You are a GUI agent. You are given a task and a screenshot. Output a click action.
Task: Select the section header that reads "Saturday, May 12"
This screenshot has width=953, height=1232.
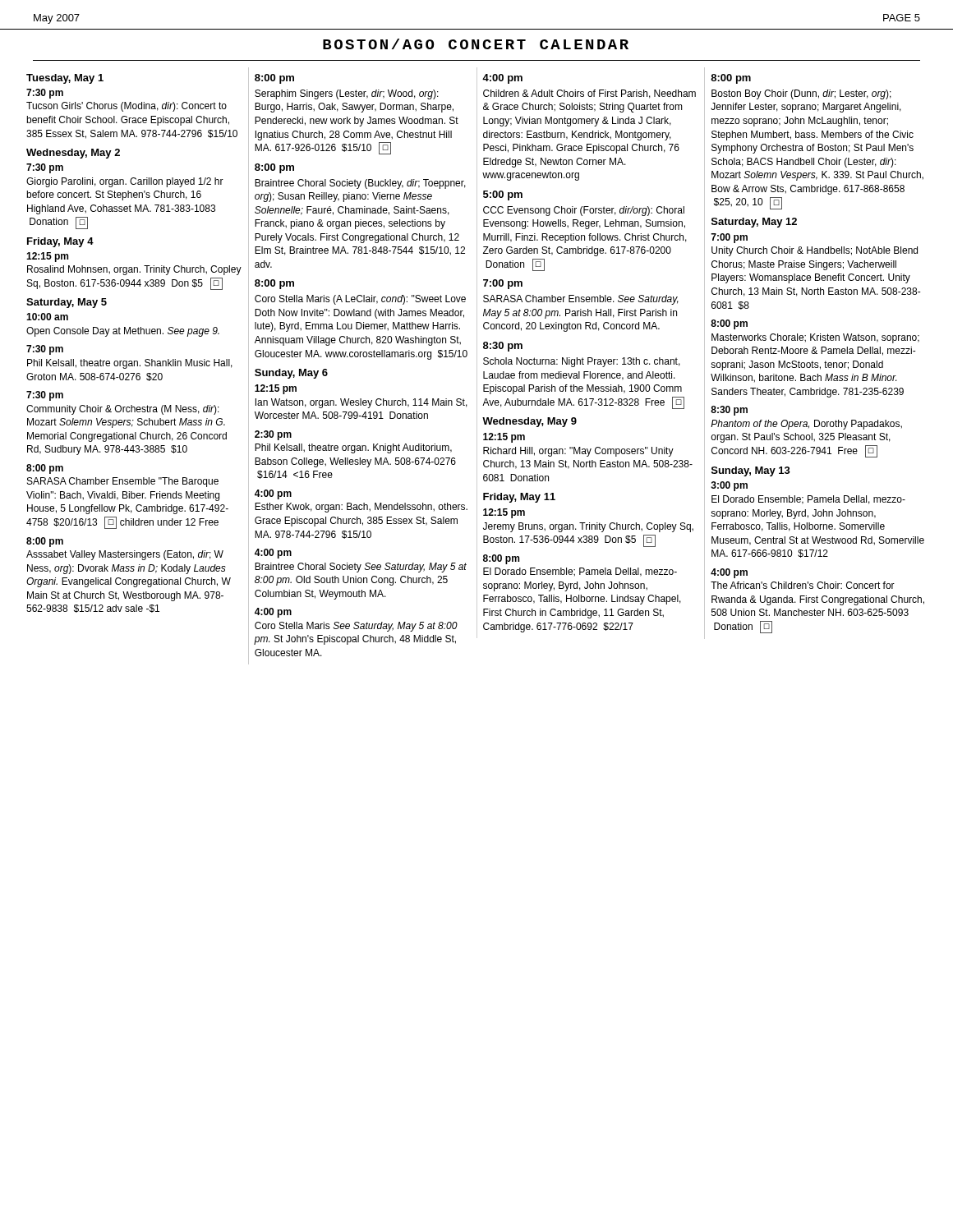pos(754,221)
